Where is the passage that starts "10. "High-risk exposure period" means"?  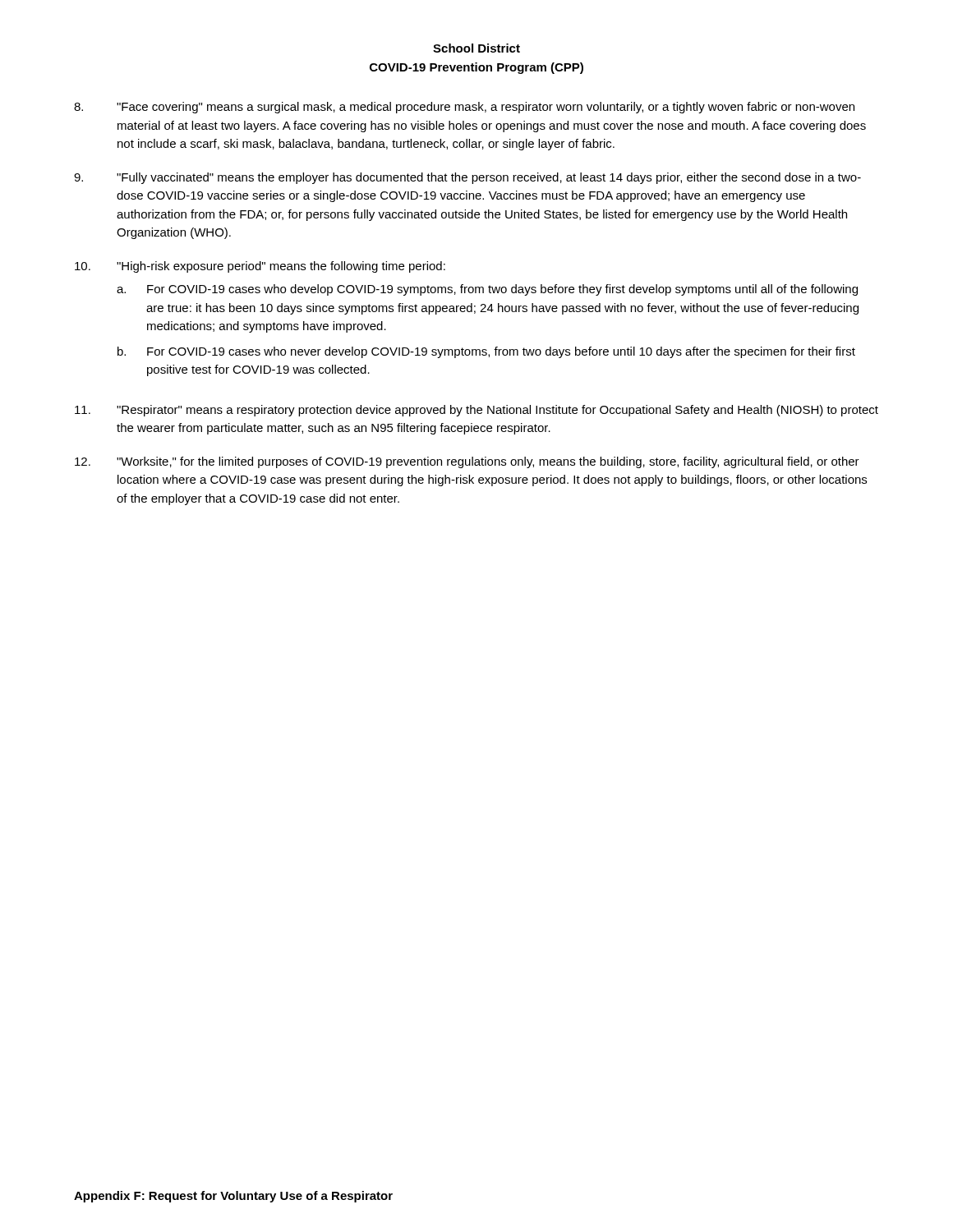tap(476, 321)
